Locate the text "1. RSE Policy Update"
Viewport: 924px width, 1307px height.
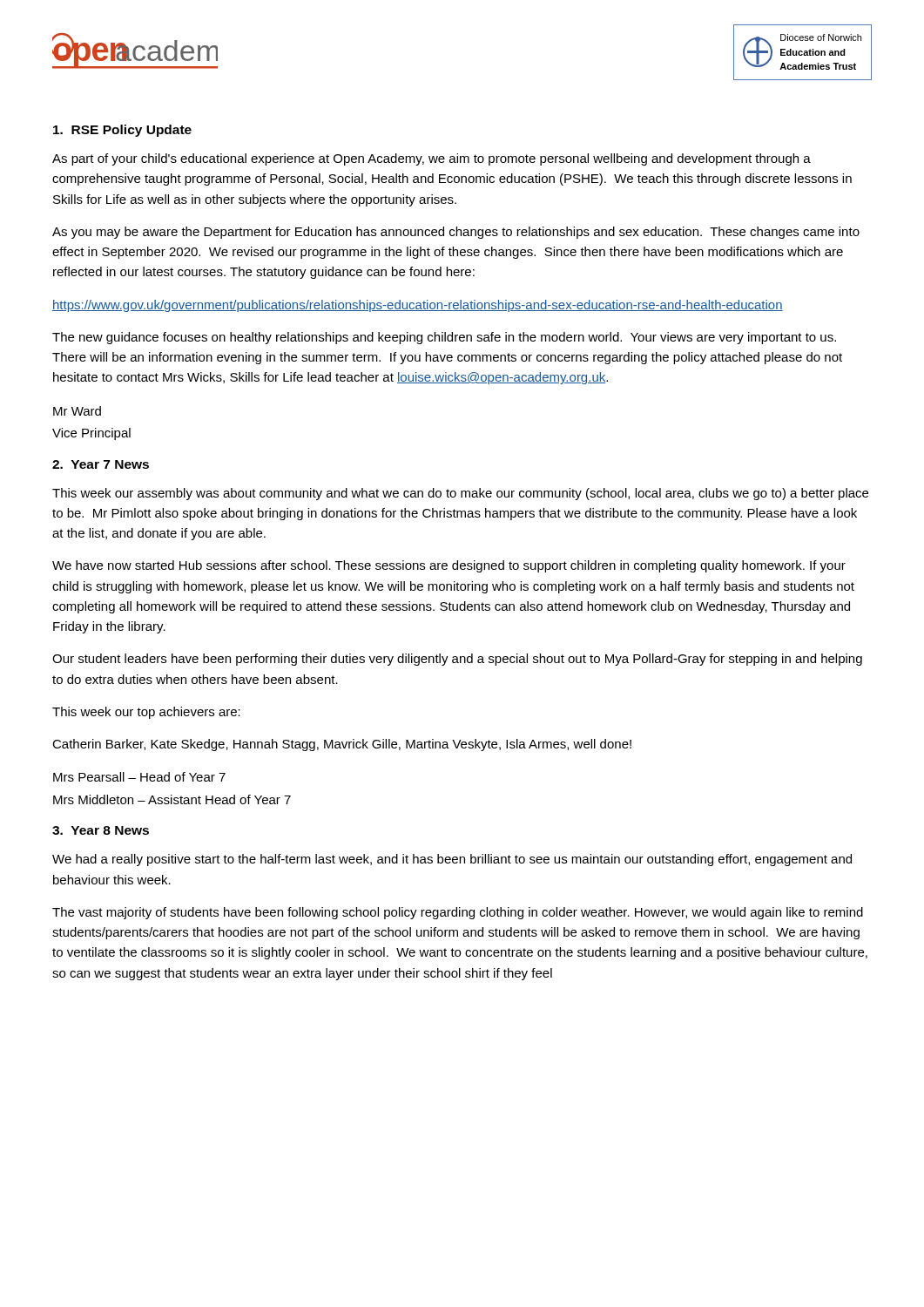pyautogui.click(x=122, y=129)
